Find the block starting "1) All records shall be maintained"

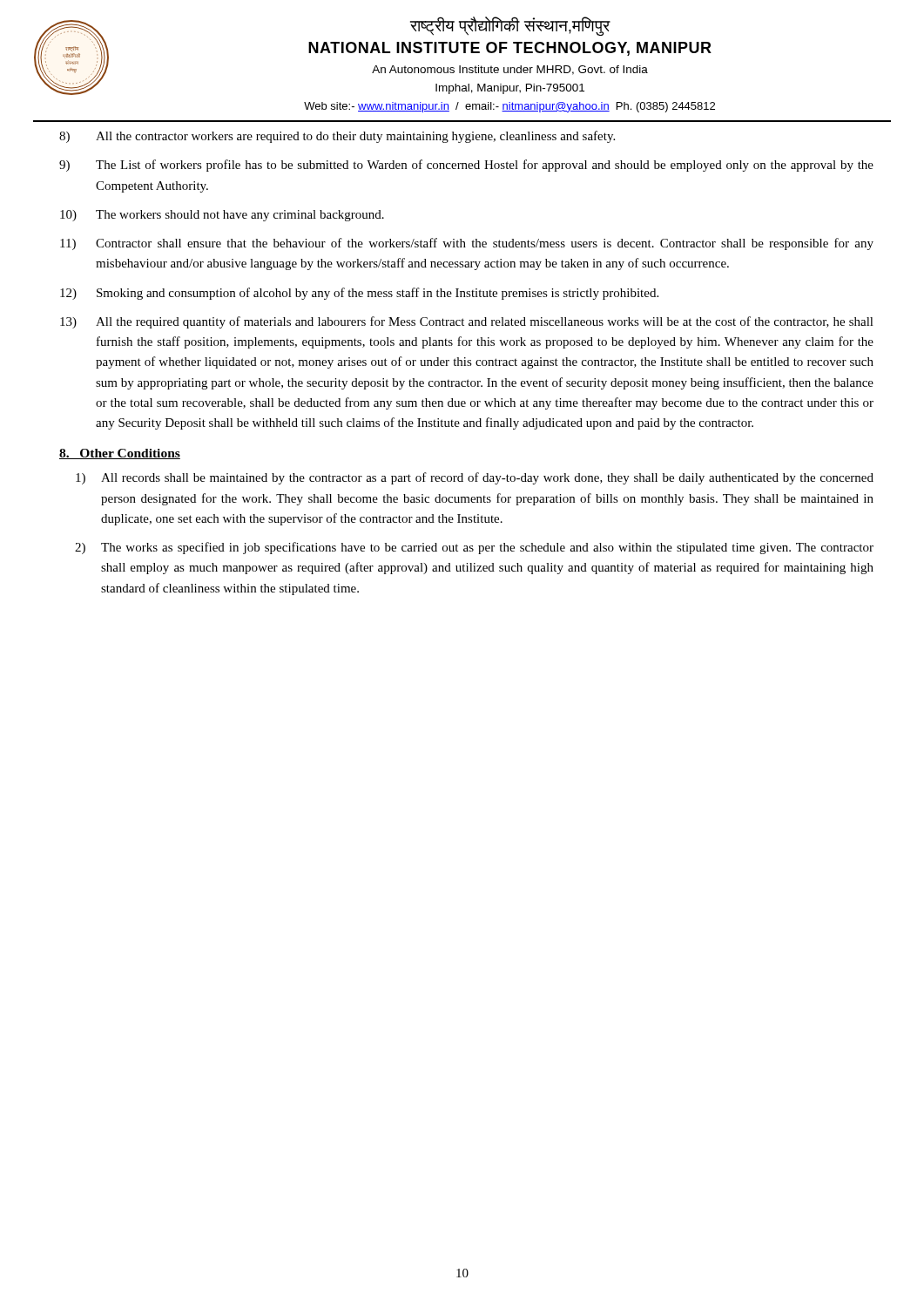click(474, 499)
